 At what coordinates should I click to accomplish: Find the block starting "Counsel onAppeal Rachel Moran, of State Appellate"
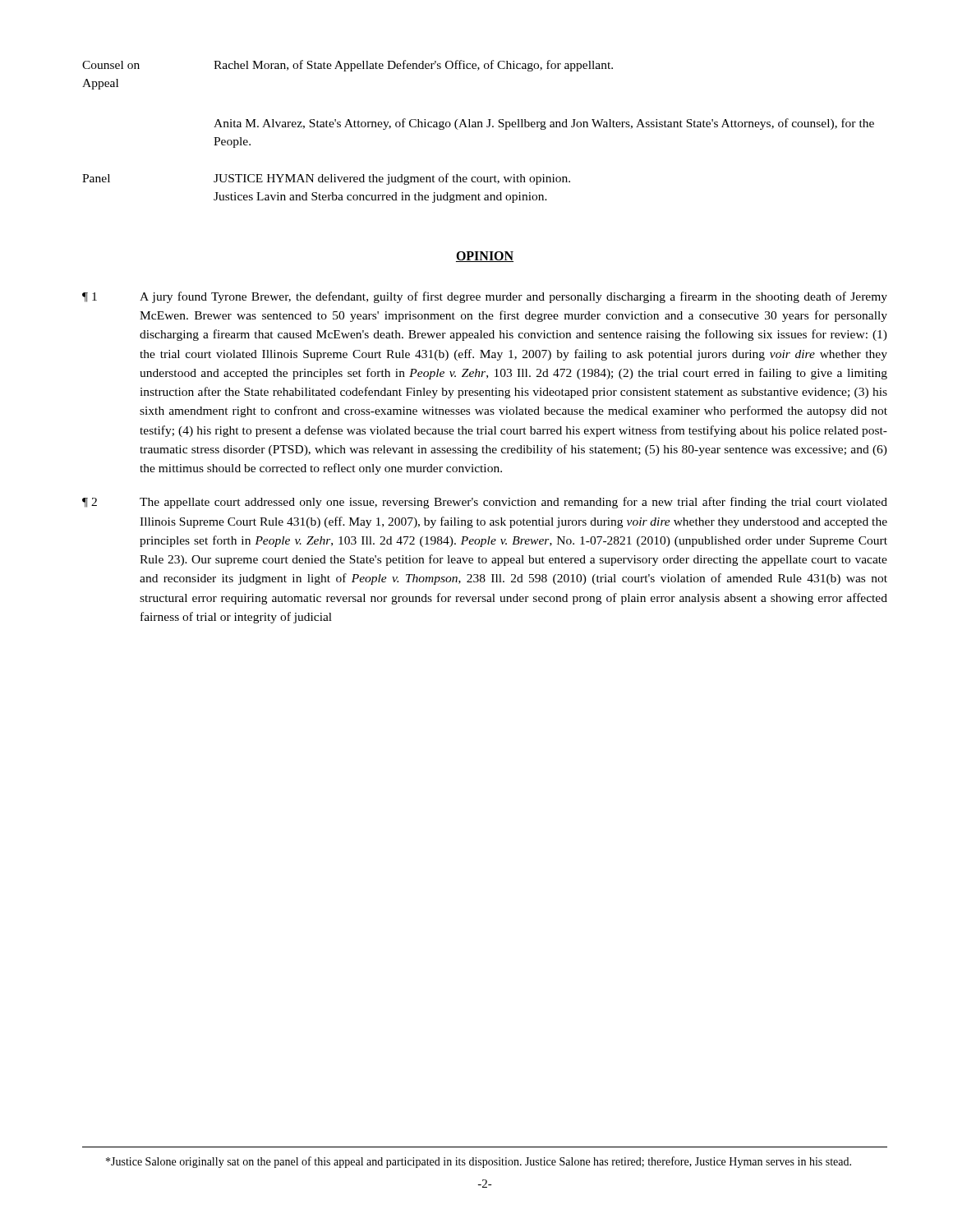tap(485, 129)
